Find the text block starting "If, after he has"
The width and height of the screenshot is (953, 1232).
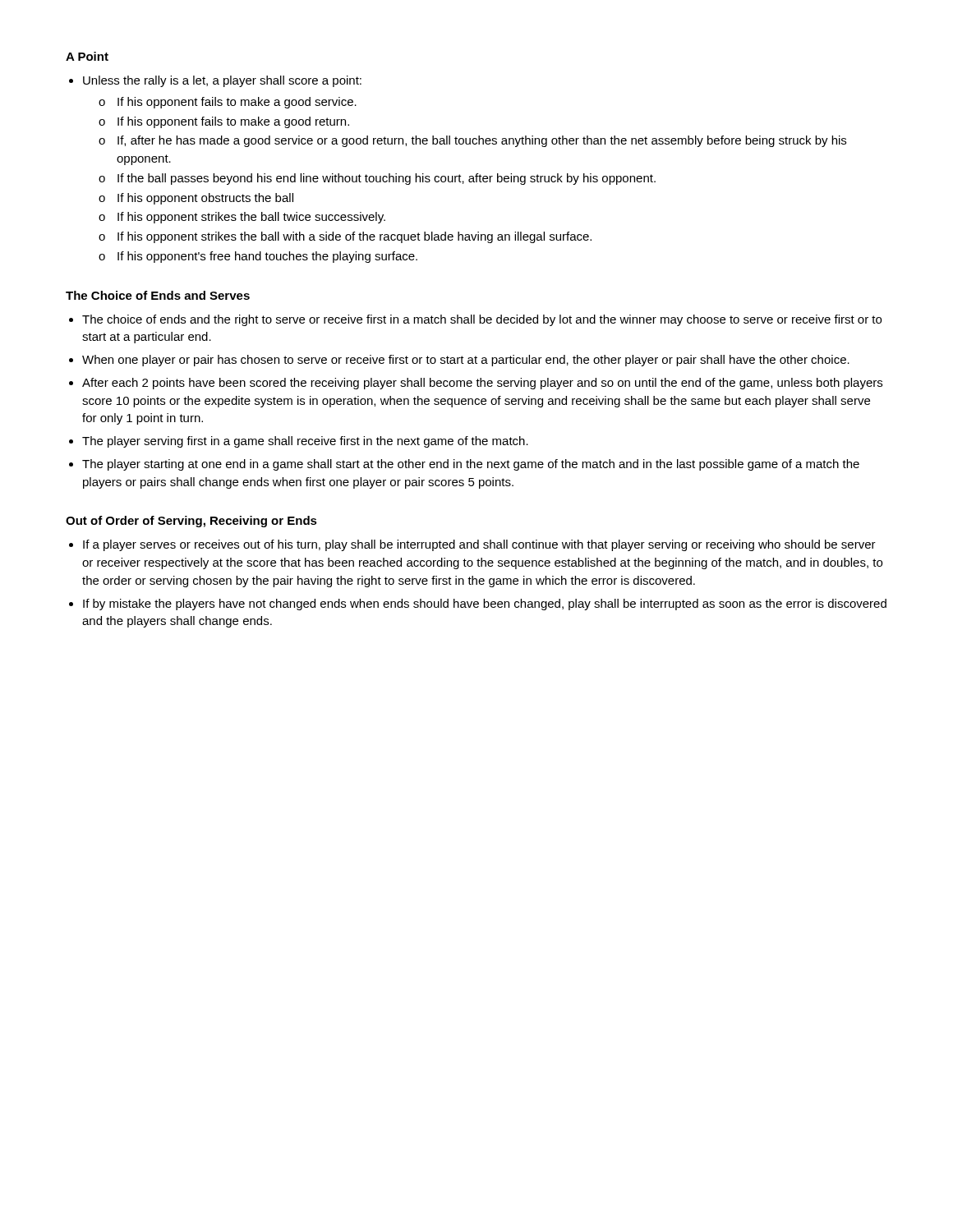(x=482, y=149)
